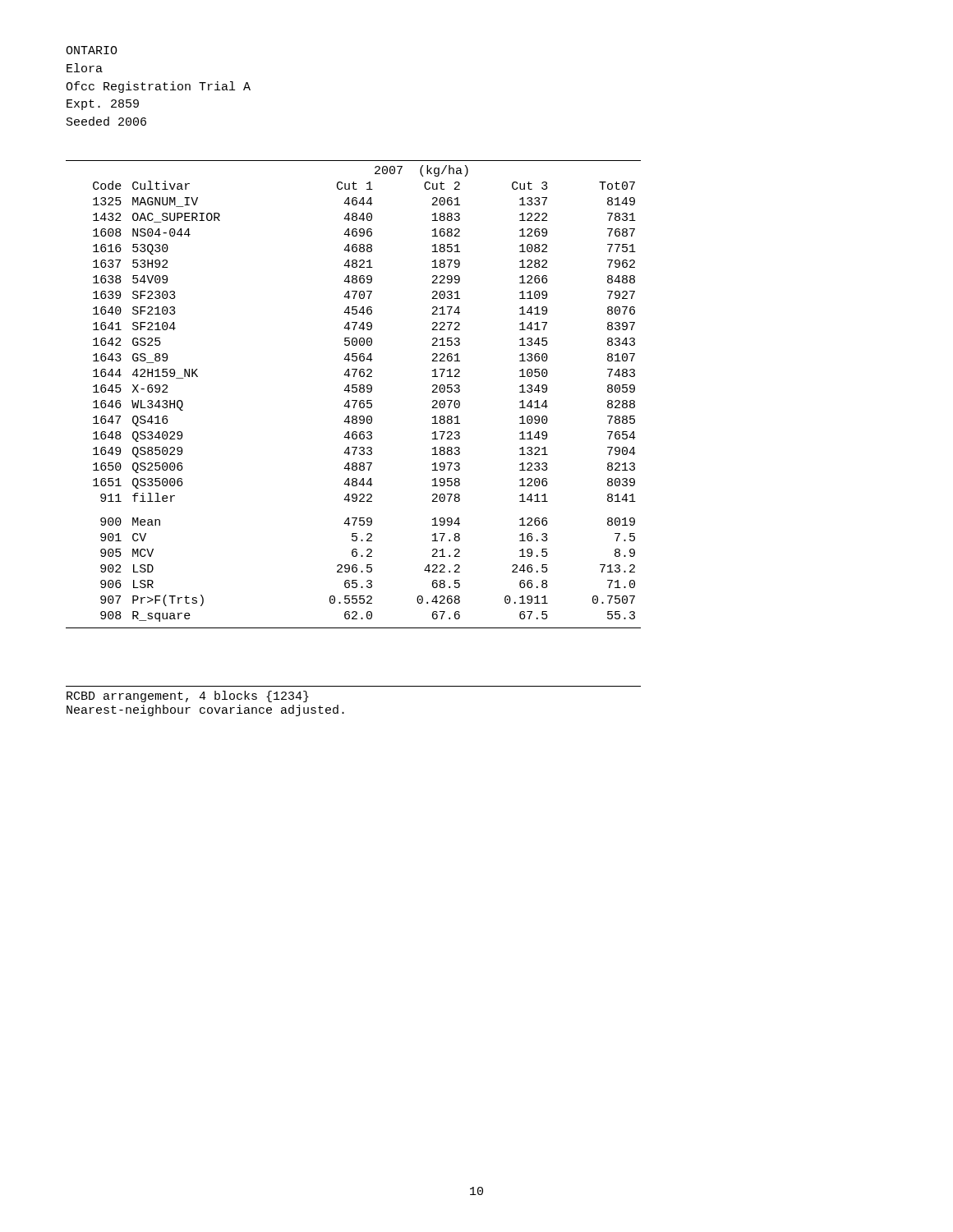Click a table

tap(353, 394)
